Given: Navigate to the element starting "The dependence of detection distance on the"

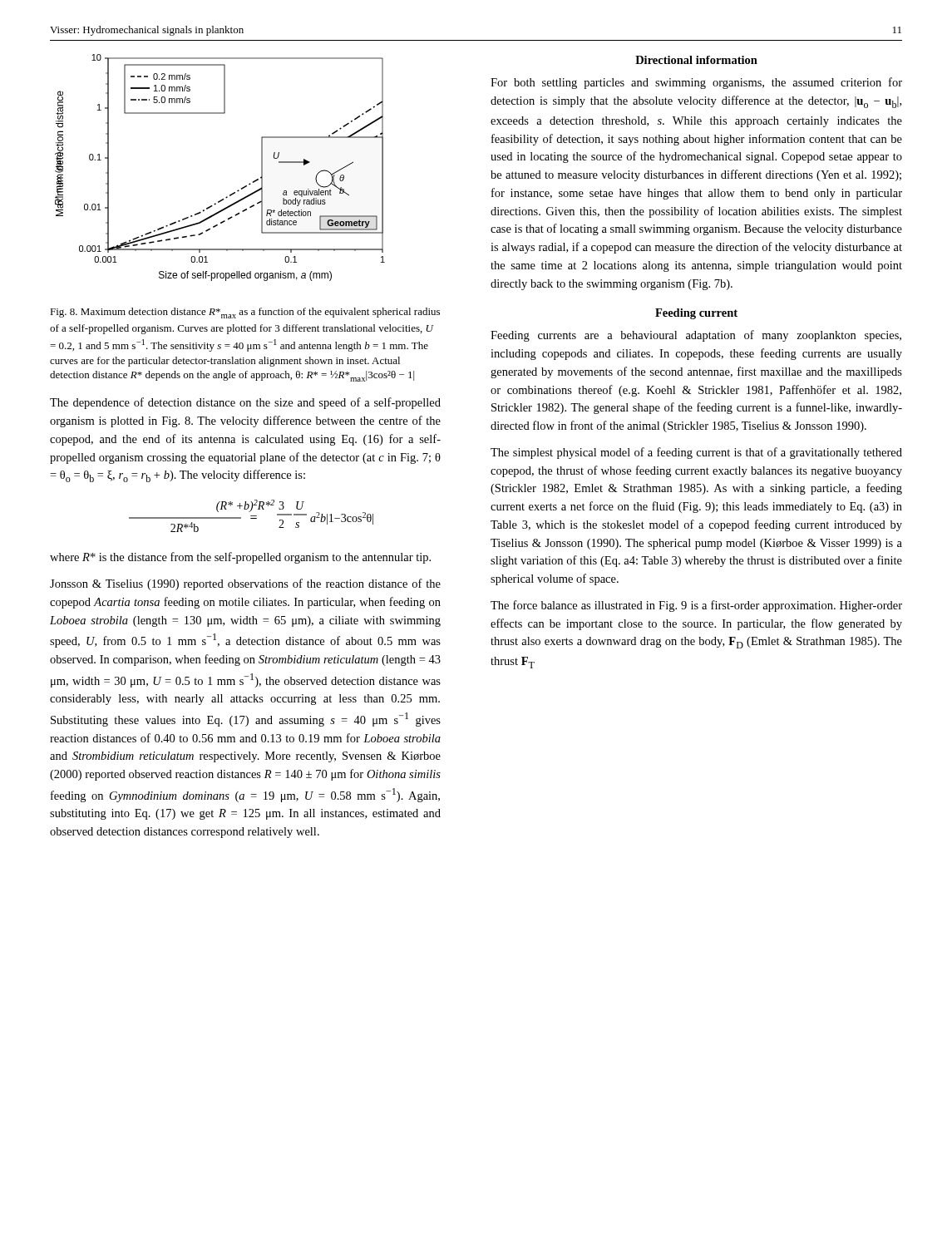Looking at the screenshot, I should click(x=245, y=440).
